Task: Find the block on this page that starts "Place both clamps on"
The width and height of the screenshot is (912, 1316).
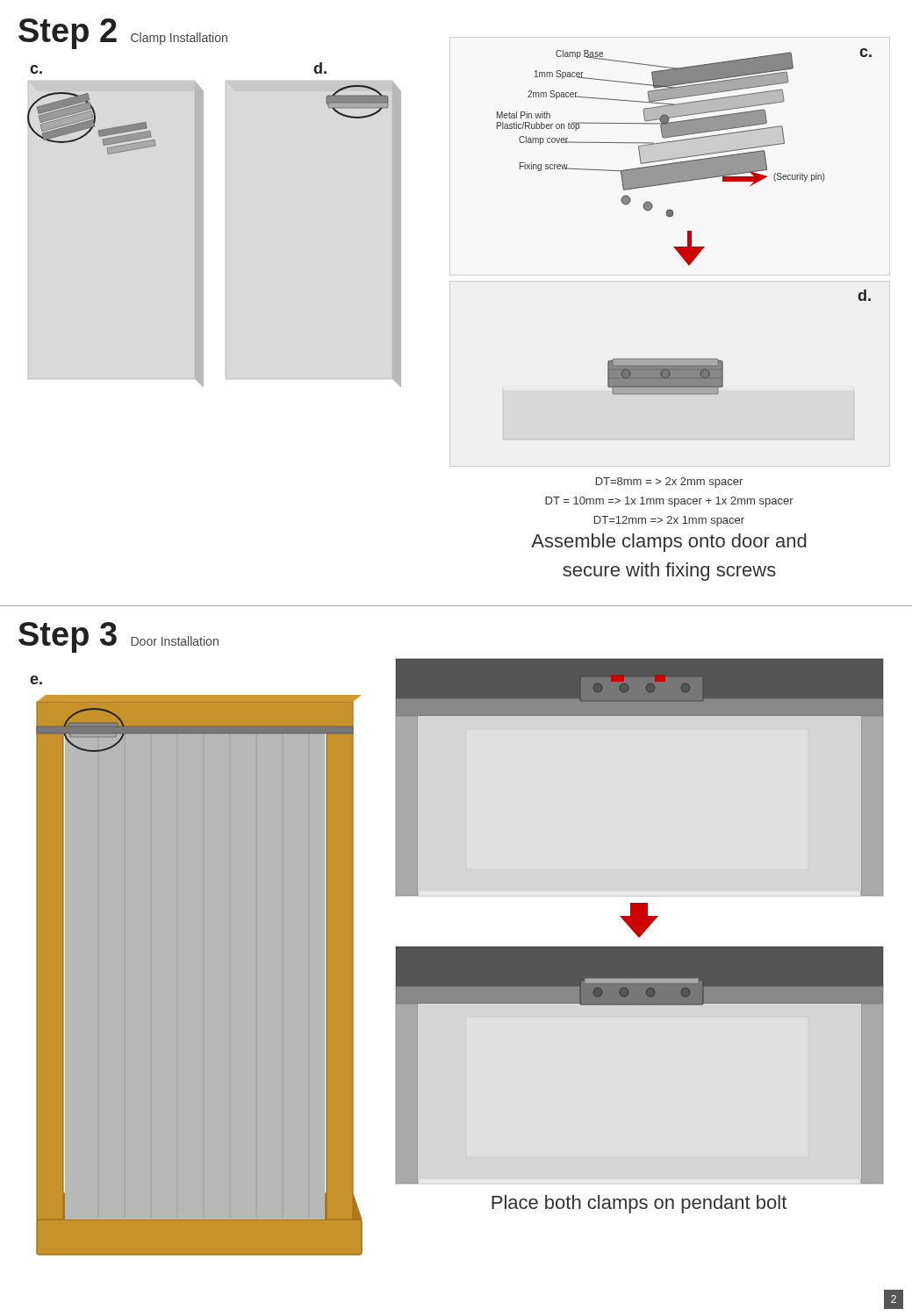Action: coord(639,1202)
